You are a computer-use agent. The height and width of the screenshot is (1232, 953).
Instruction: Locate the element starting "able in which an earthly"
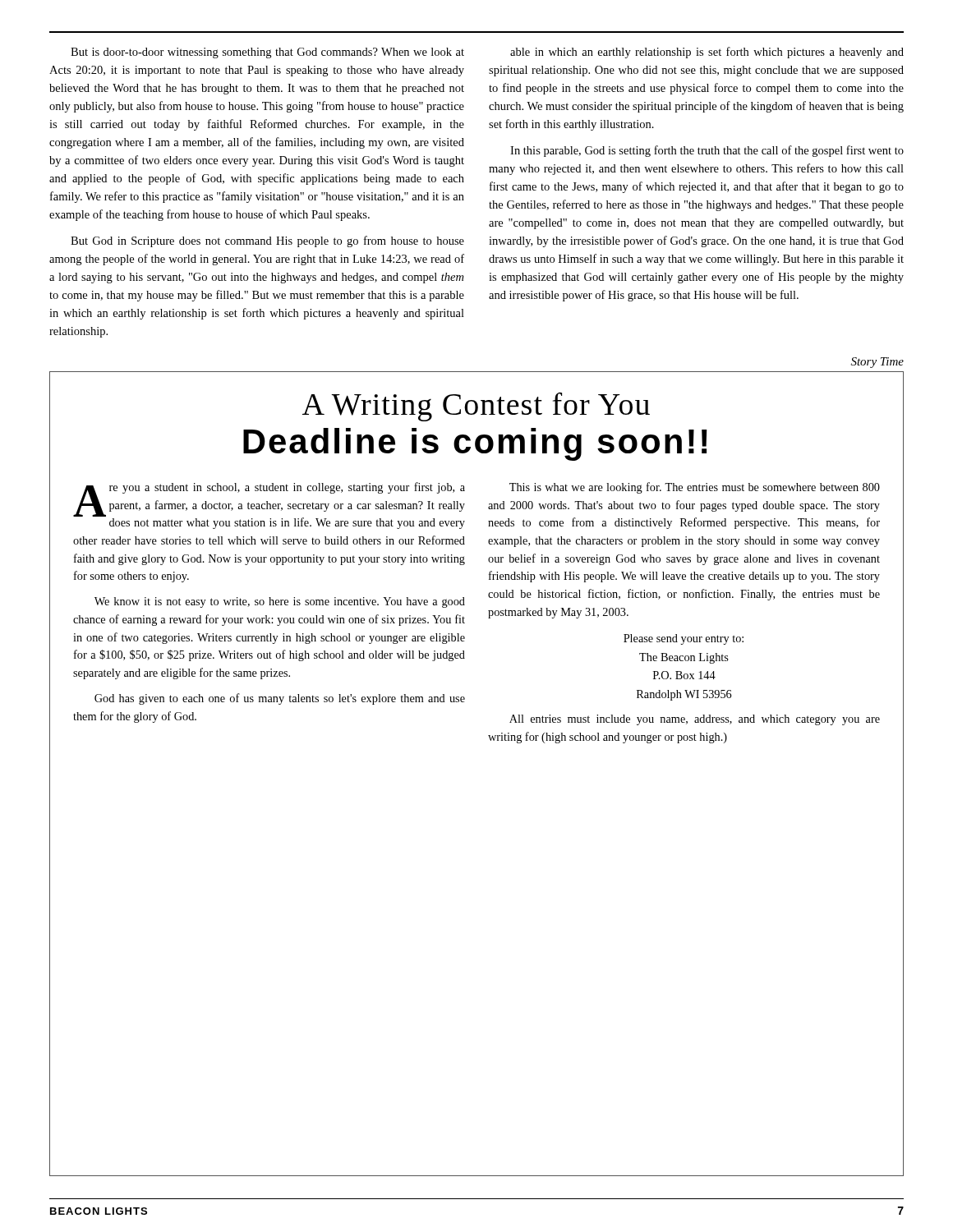click(696, 174)
